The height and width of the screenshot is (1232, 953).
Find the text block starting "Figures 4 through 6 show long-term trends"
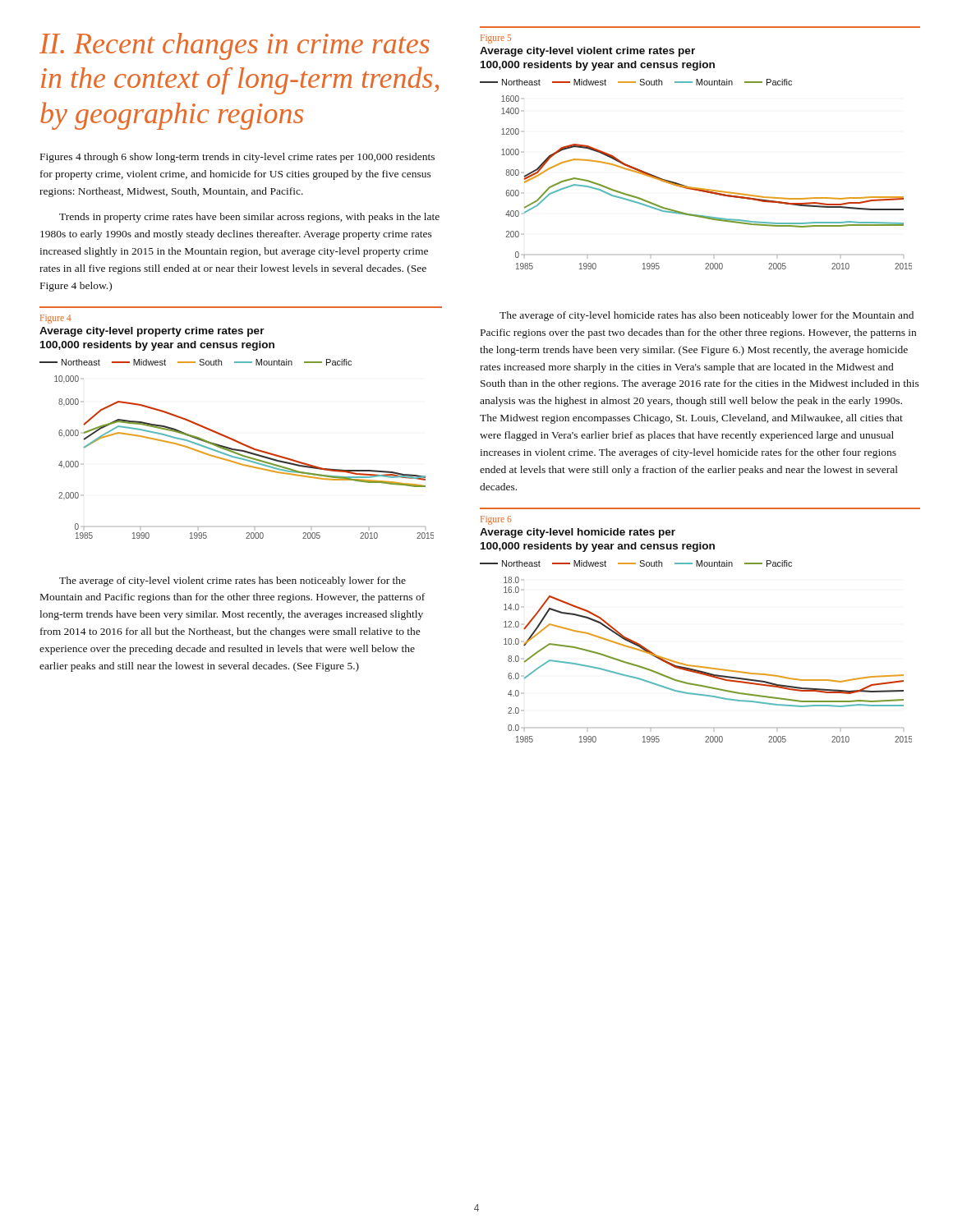tap(237, 174)
